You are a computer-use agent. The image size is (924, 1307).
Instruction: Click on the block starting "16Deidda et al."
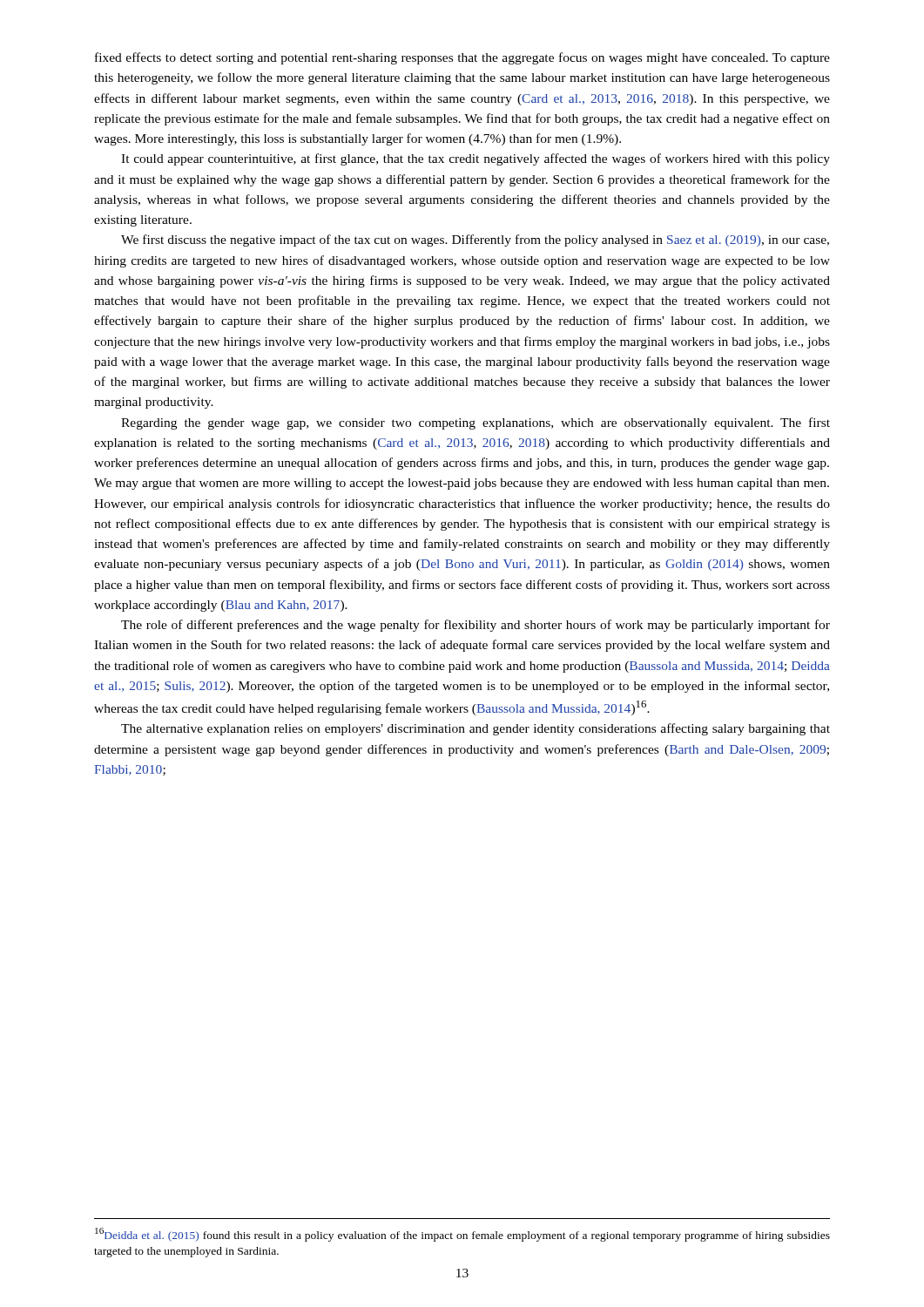coord(462,1242)
